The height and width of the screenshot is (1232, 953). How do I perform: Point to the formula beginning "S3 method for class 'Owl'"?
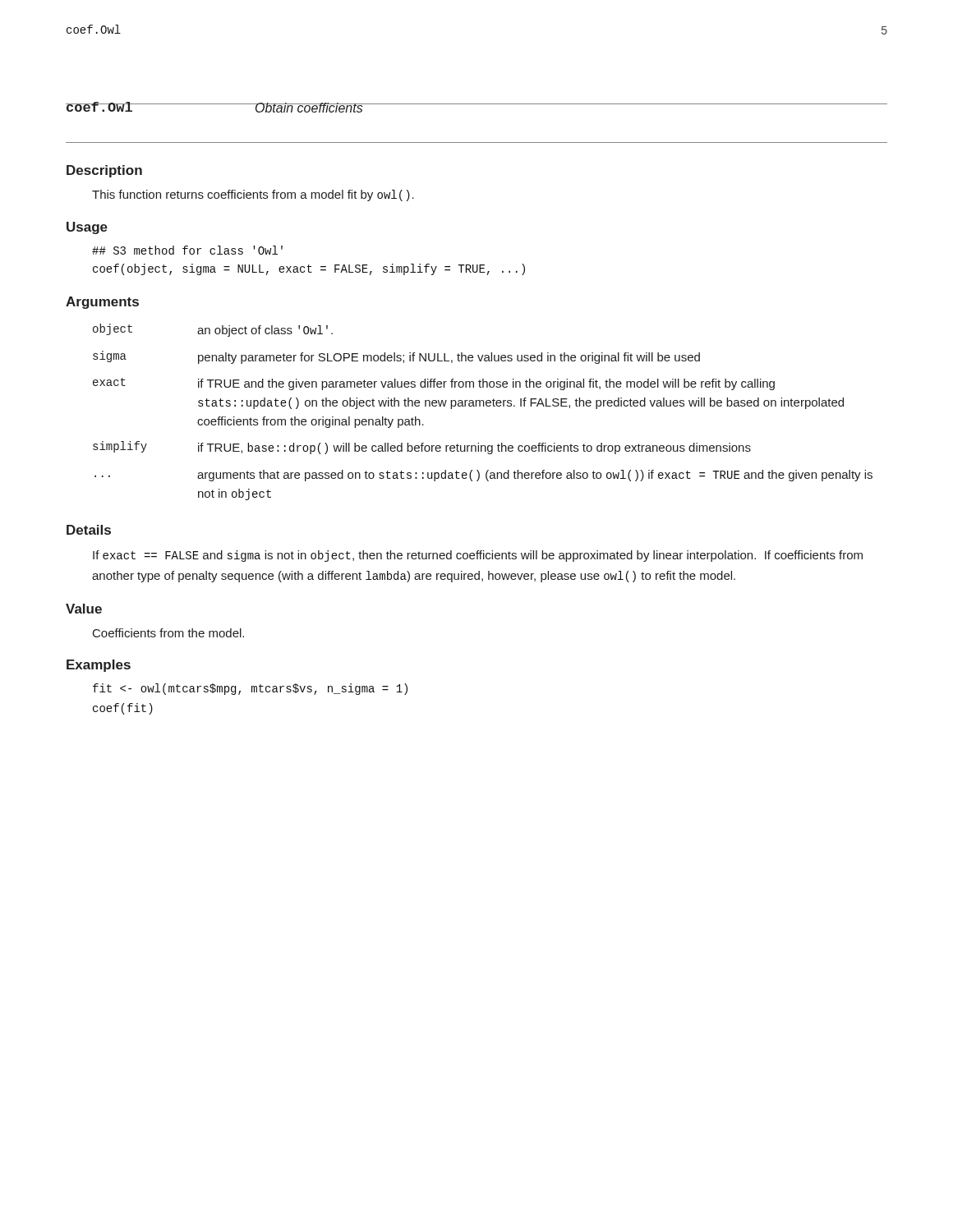pos(309,261)
